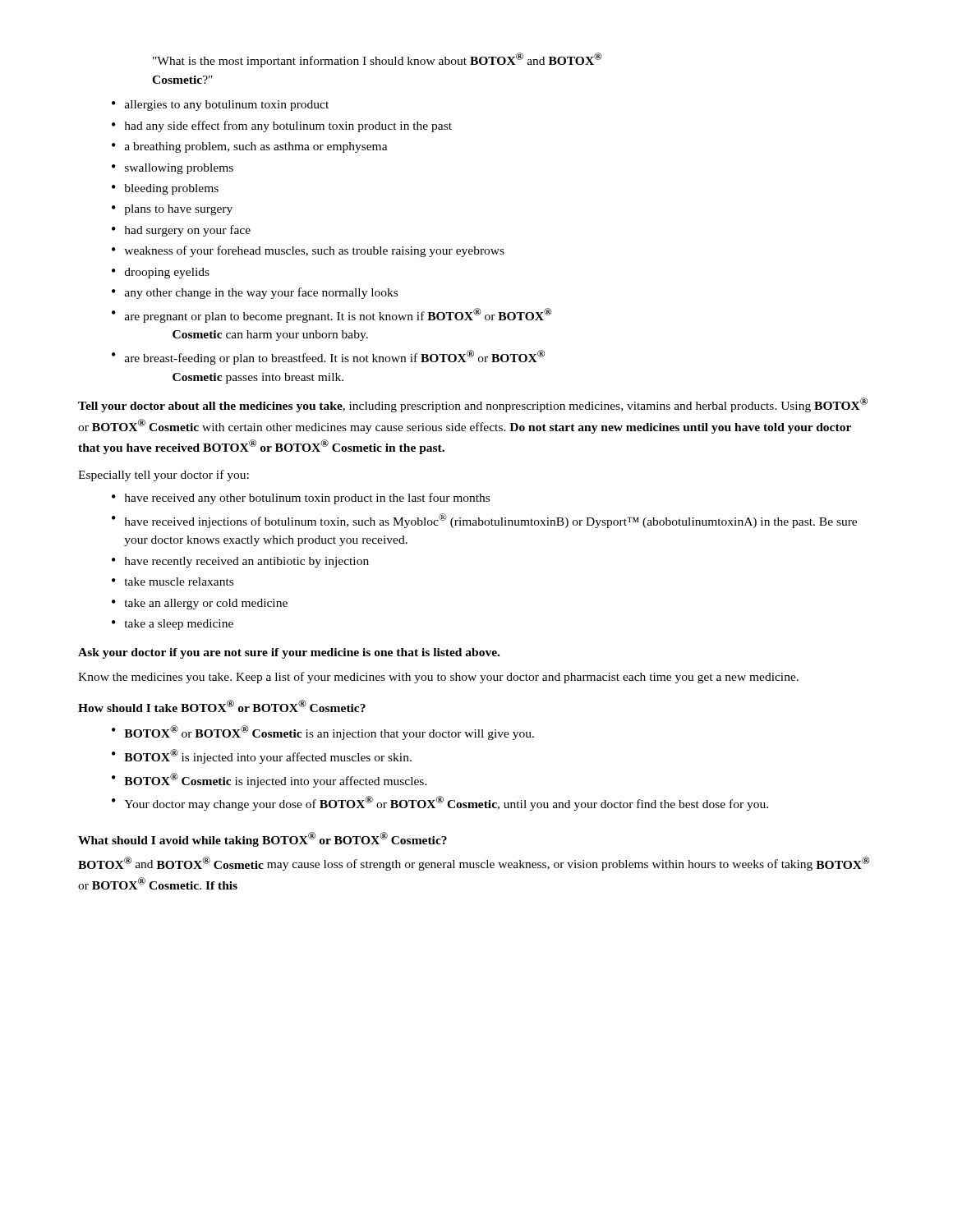The height and width of the screenshot is (1232, 953).
Task: Find the element starting "• drooping eyelids"
Action: click(x=160, y=272)
